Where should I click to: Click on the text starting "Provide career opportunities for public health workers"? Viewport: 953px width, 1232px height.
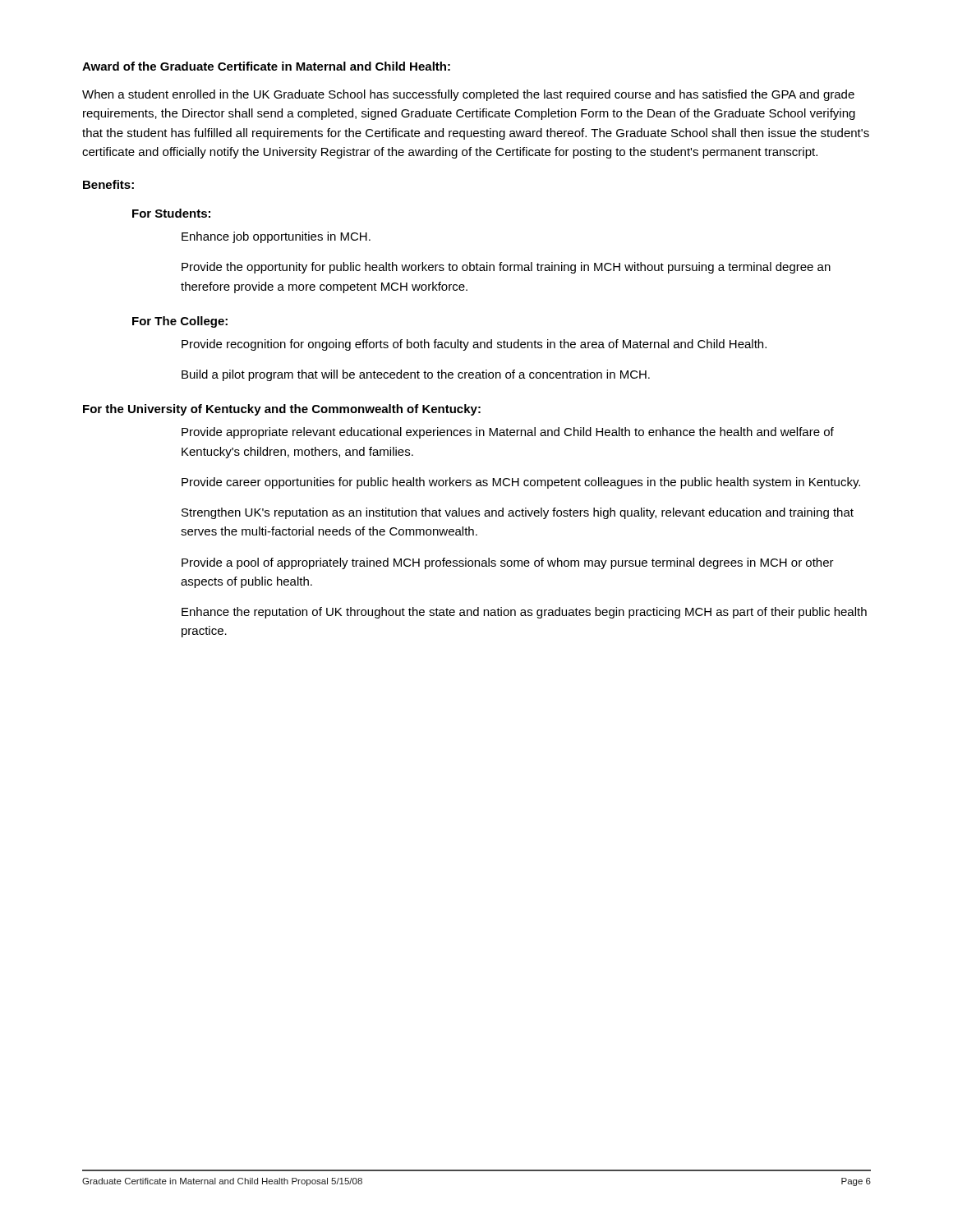tap(521, 482)
